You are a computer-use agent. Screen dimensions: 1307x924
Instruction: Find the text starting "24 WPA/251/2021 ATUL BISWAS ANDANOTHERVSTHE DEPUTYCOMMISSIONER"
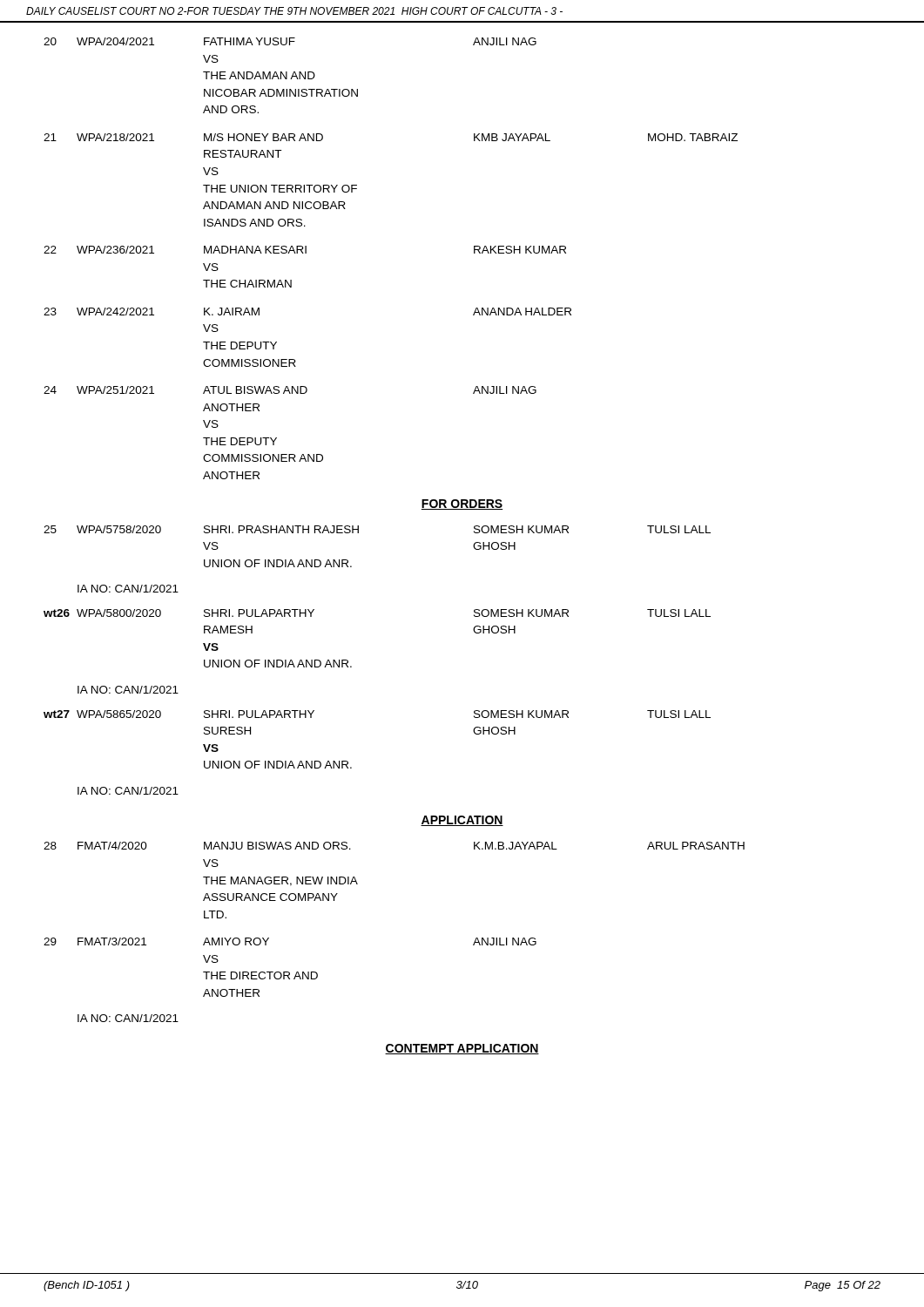pyautogui.click(x=290, y=390)
